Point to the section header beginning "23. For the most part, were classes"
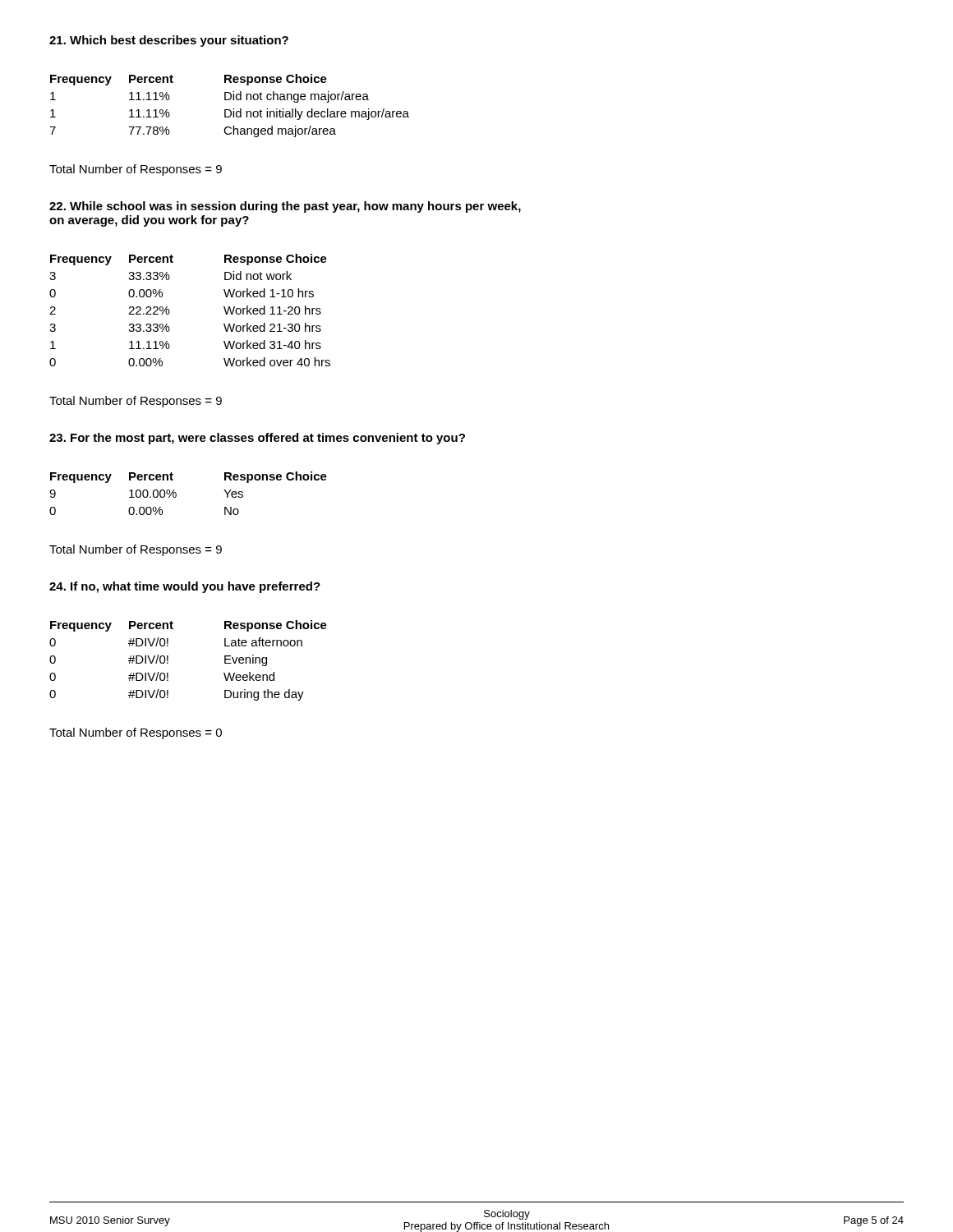The height and width of the screenshot is (1232, 953). pos(476,437)
